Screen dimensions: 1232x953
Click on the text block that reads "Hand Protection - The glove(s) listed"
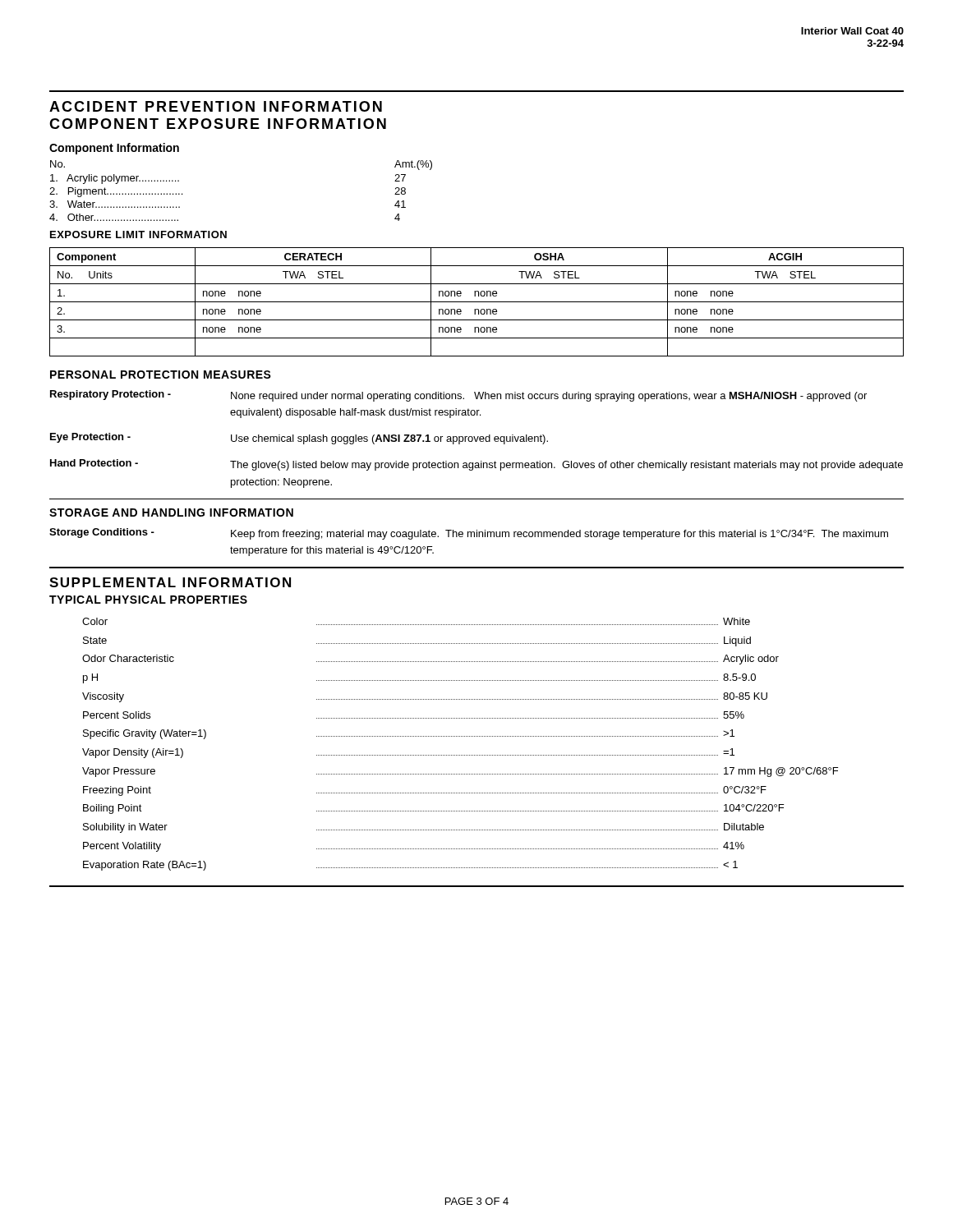pyautogui.click(x=476, y=474)
